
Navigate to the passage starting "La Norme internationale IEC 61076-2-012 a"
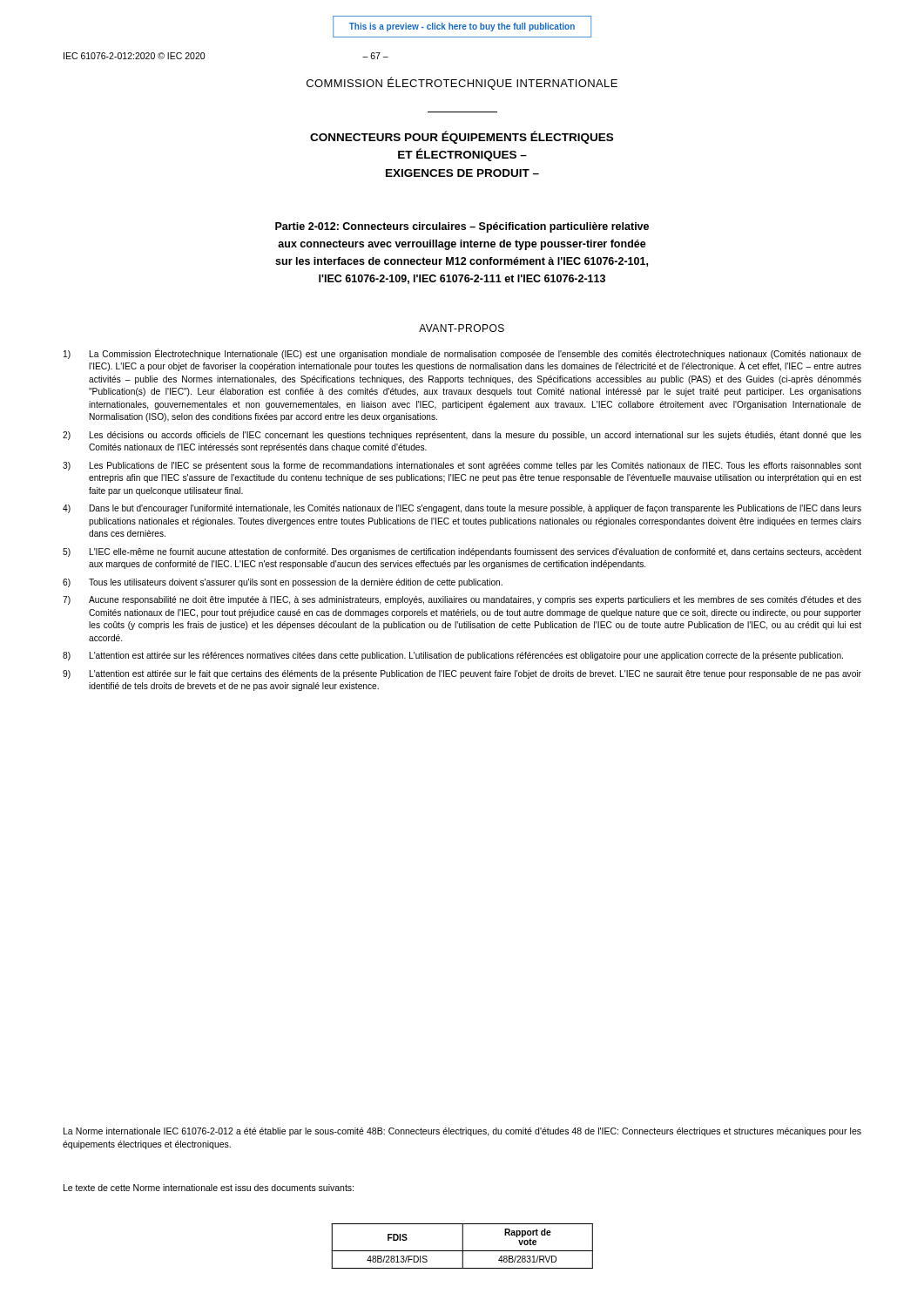point(462,1137)
